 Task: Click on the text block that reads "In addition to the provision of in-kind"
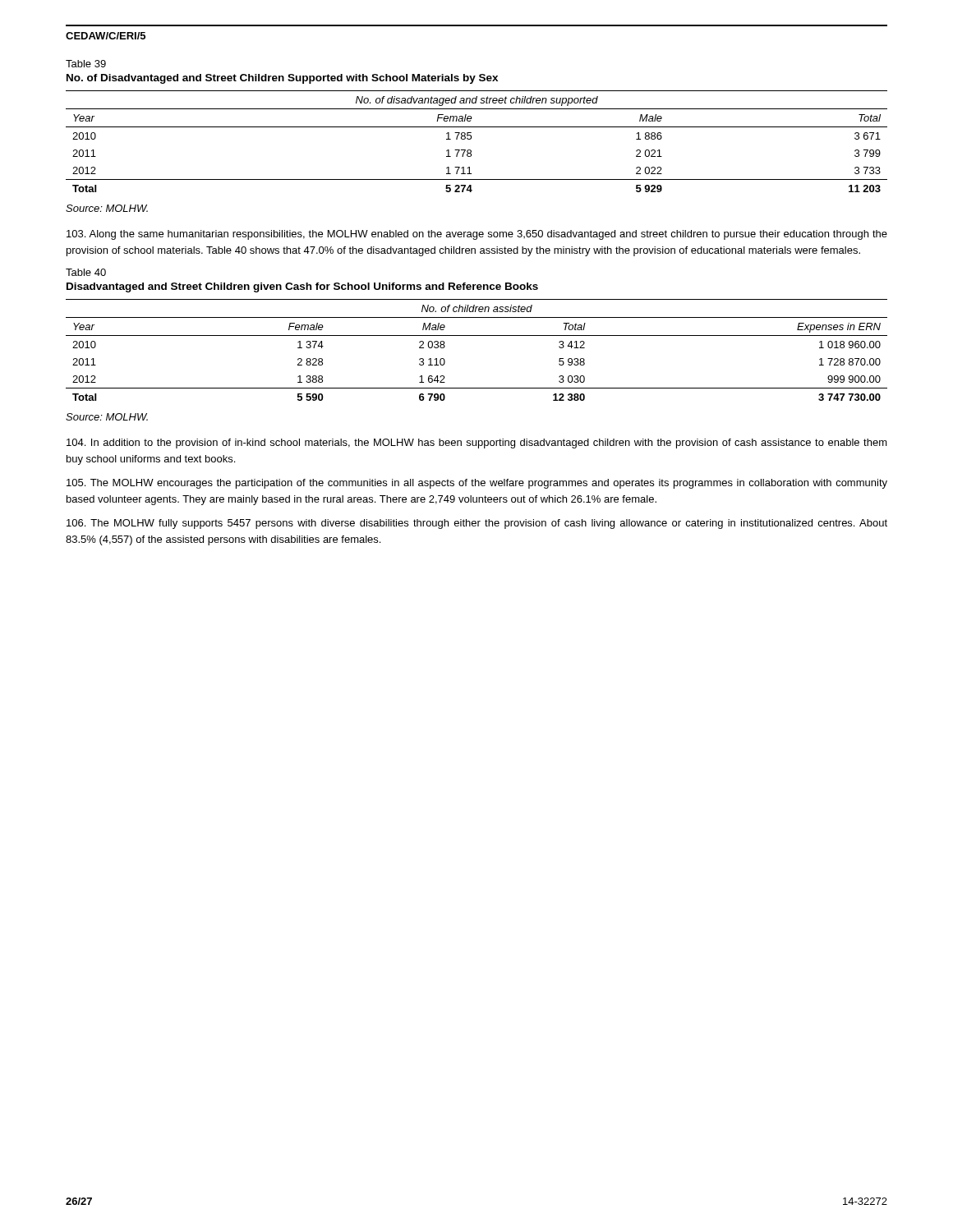476,450
